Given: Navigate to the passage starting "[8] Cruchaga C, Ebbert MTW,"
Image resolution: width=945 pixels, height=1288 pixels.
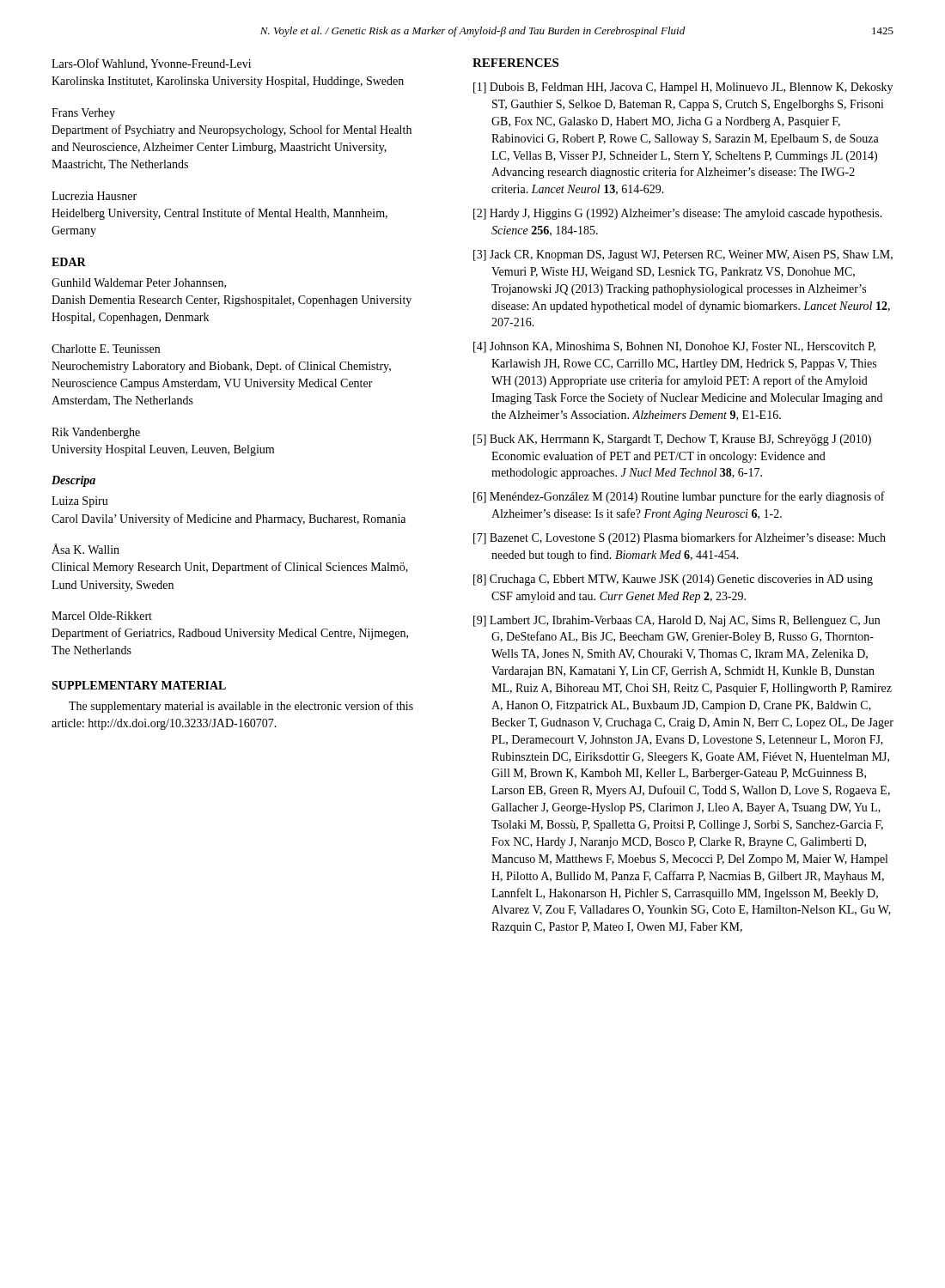Looking at the screenshot, I should click(x=673, y=588).
